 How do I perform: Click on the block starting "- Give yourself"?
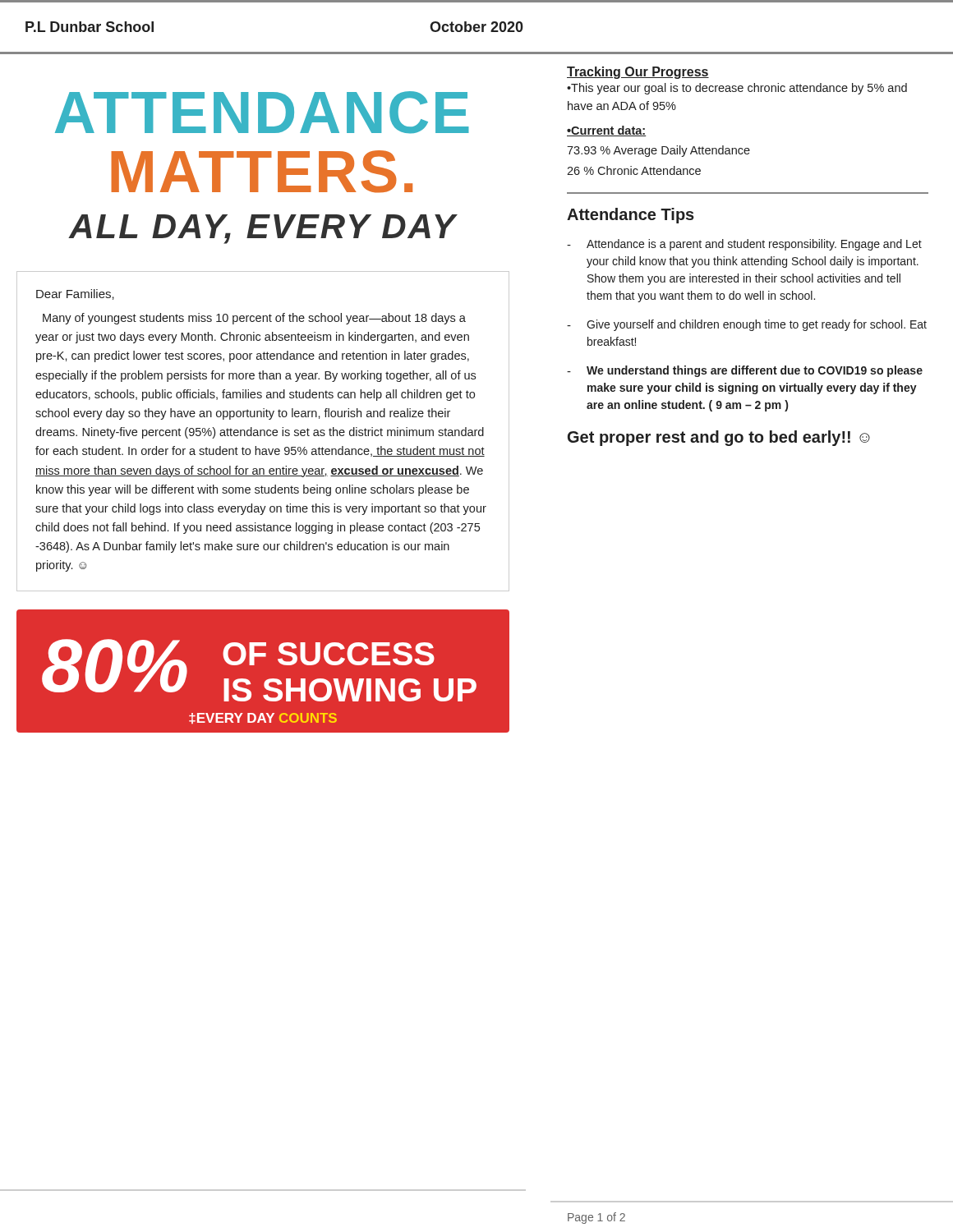[748, 334]
